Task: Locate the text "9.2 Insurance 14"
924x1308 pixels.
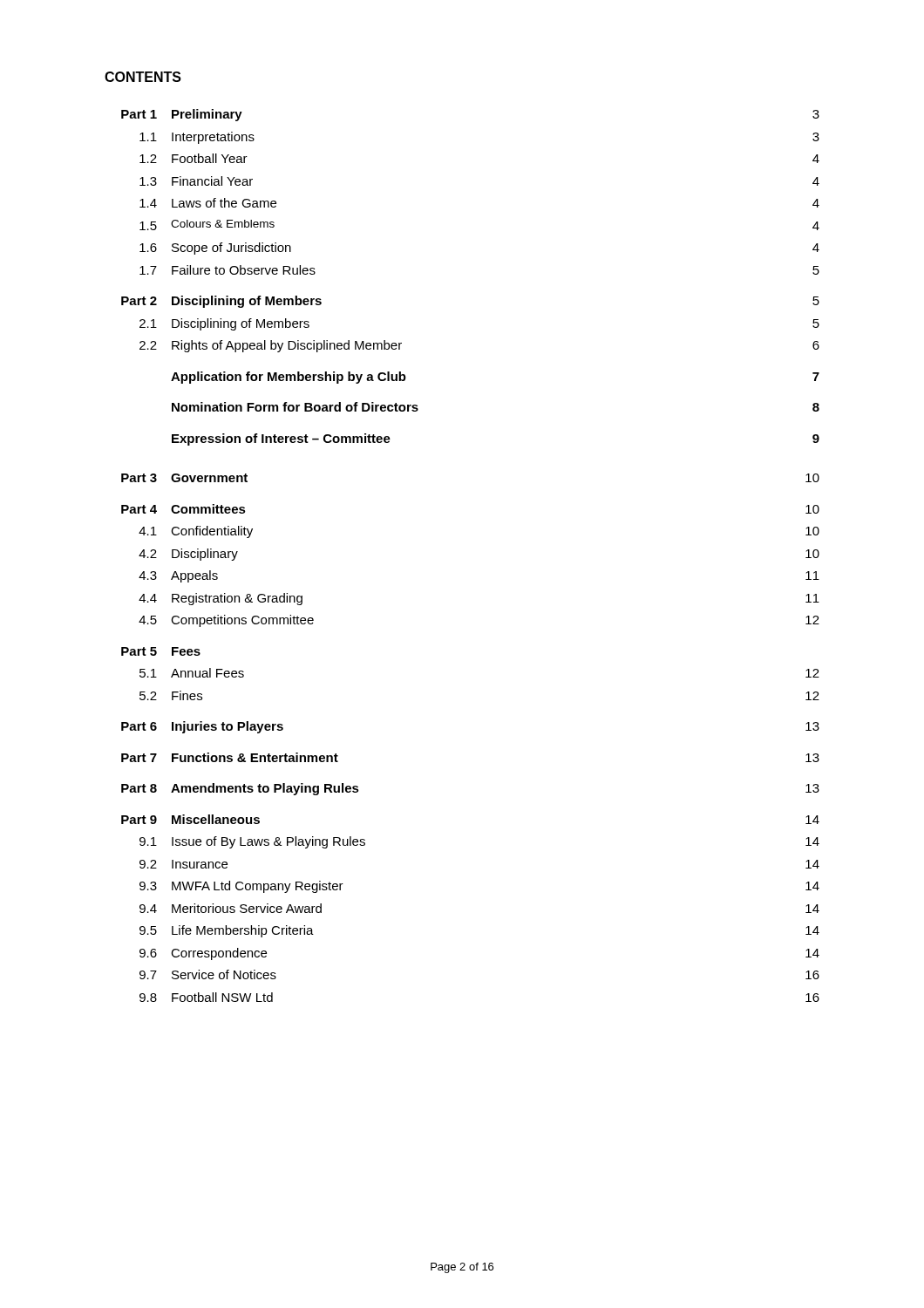Action: pos(153,865)
